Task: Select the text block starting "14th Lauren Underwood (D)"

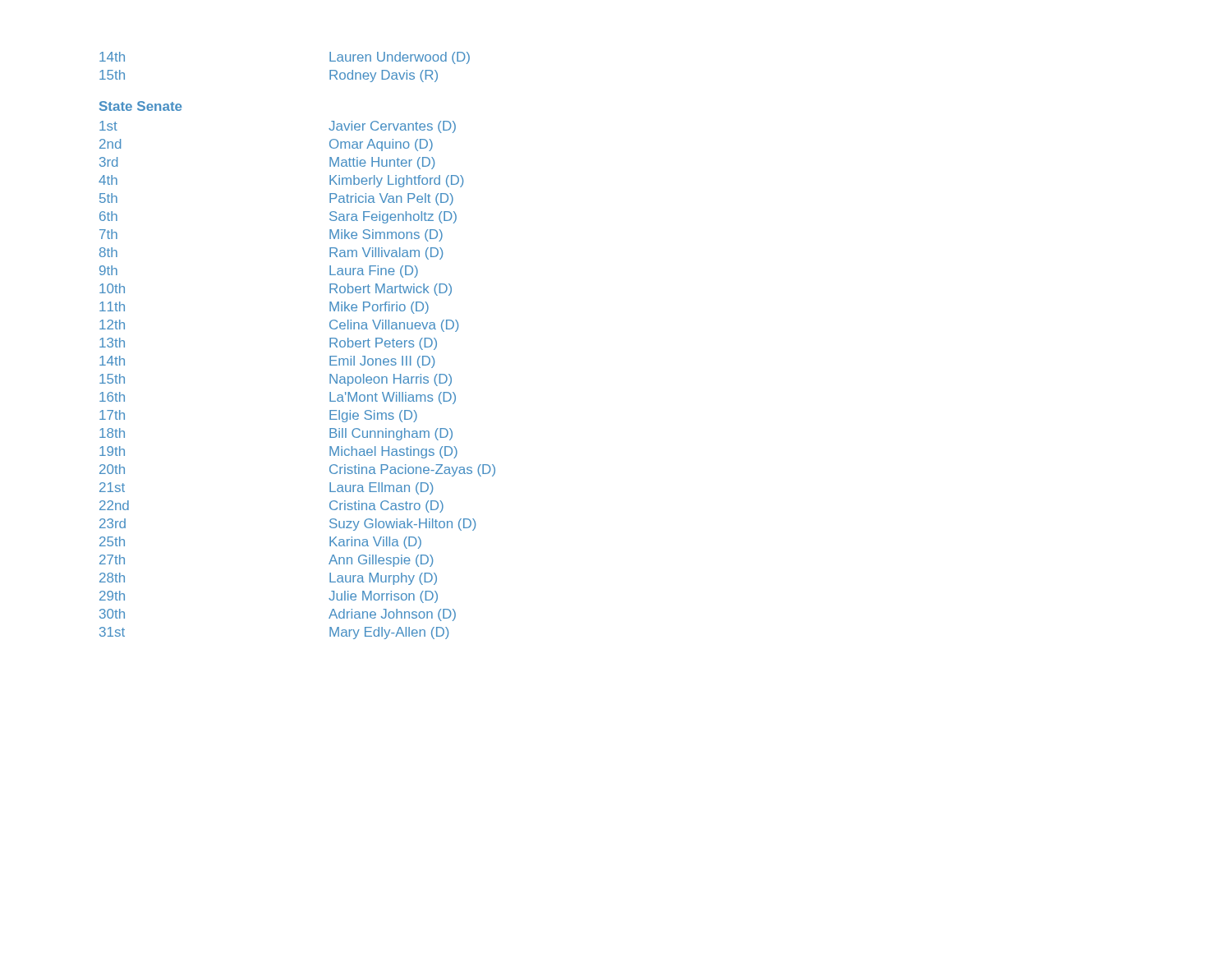Action: point(112,58)
